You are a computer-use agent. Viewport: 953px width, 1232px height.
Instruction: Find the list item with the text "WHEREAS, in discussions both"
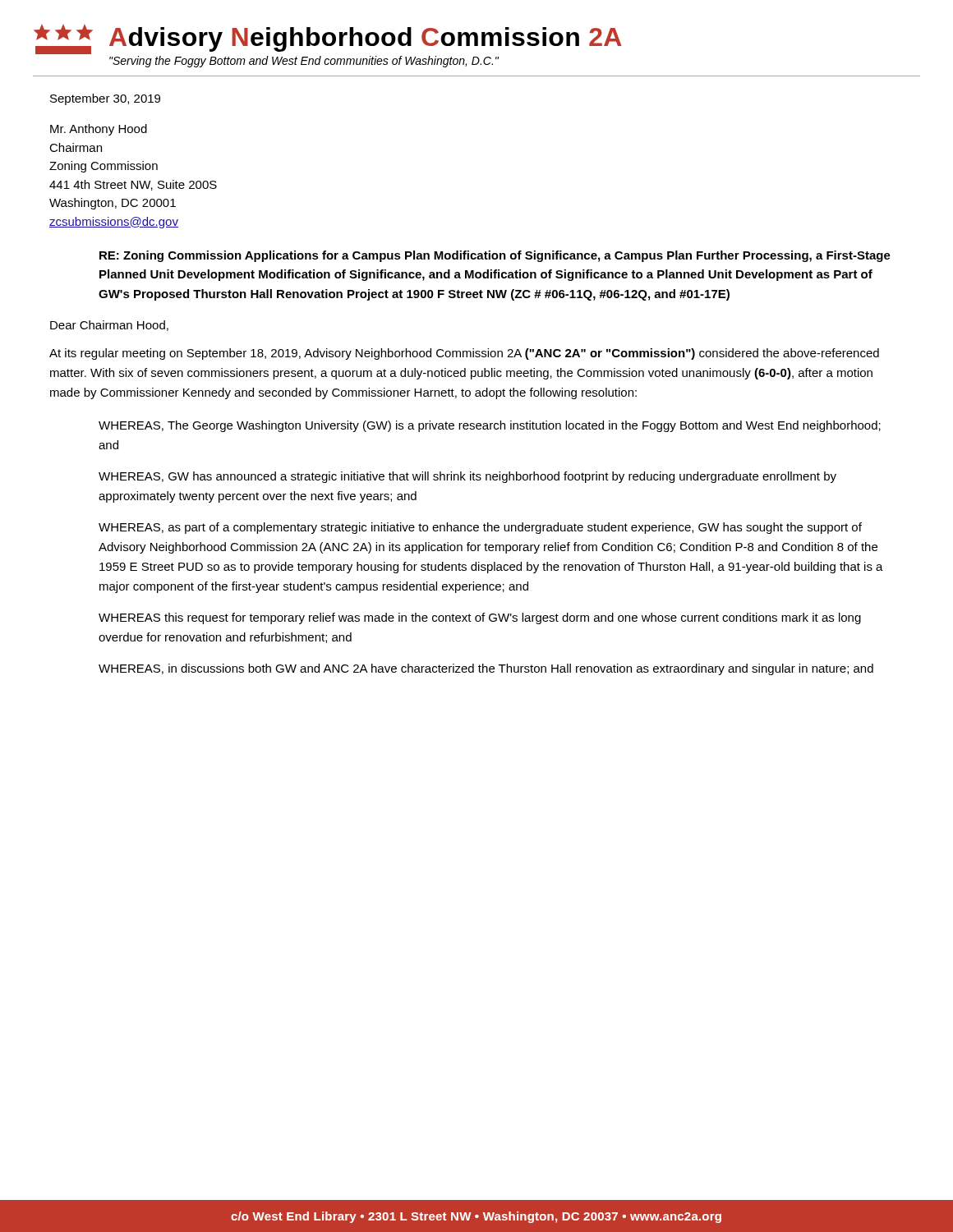(x=486, y=668)
